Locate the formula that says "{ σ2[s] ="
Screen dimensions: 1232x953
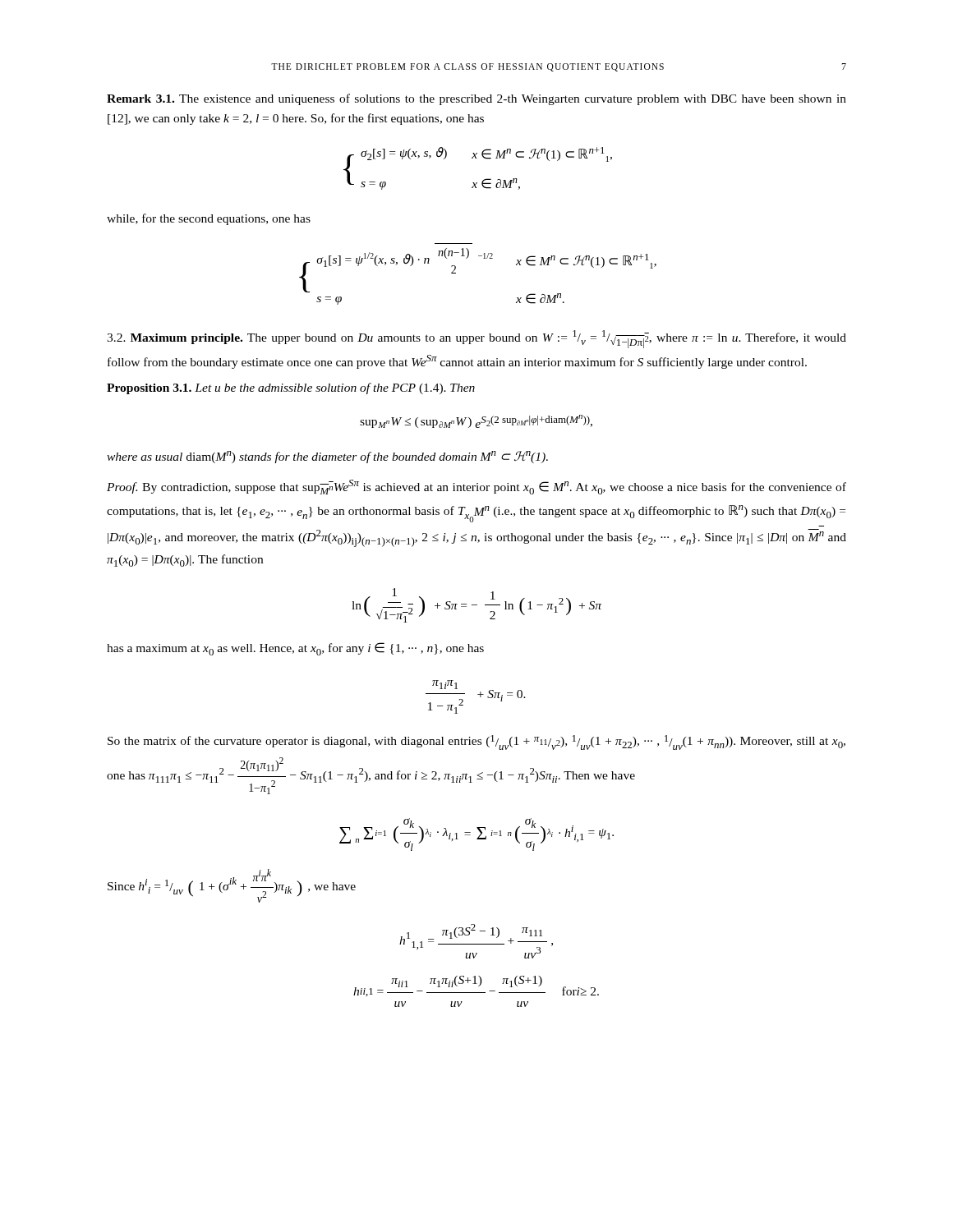coord(476,168)
